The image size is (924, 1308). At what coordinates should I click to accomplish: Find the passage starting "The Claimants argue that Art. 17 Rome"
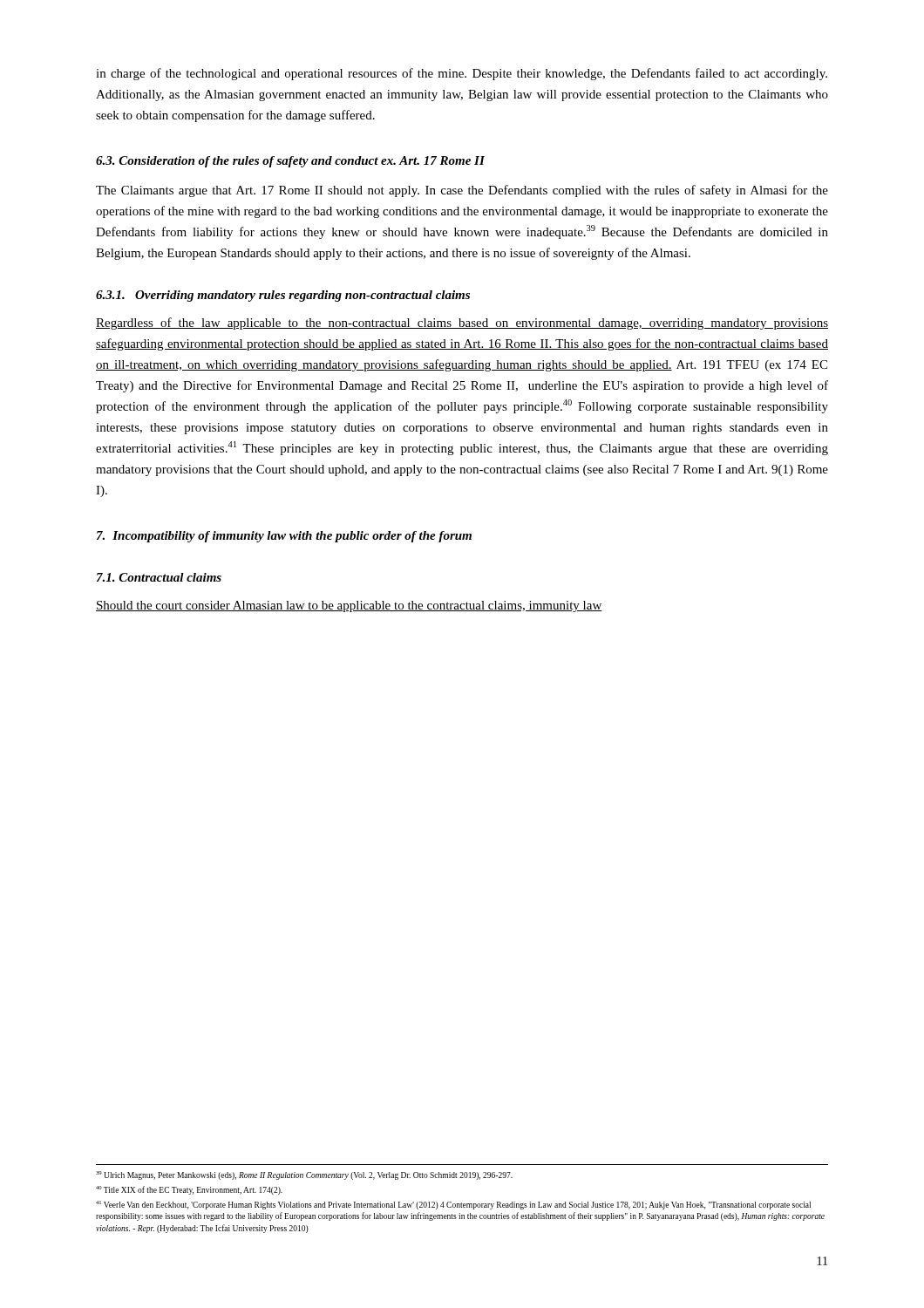(462, 222)
